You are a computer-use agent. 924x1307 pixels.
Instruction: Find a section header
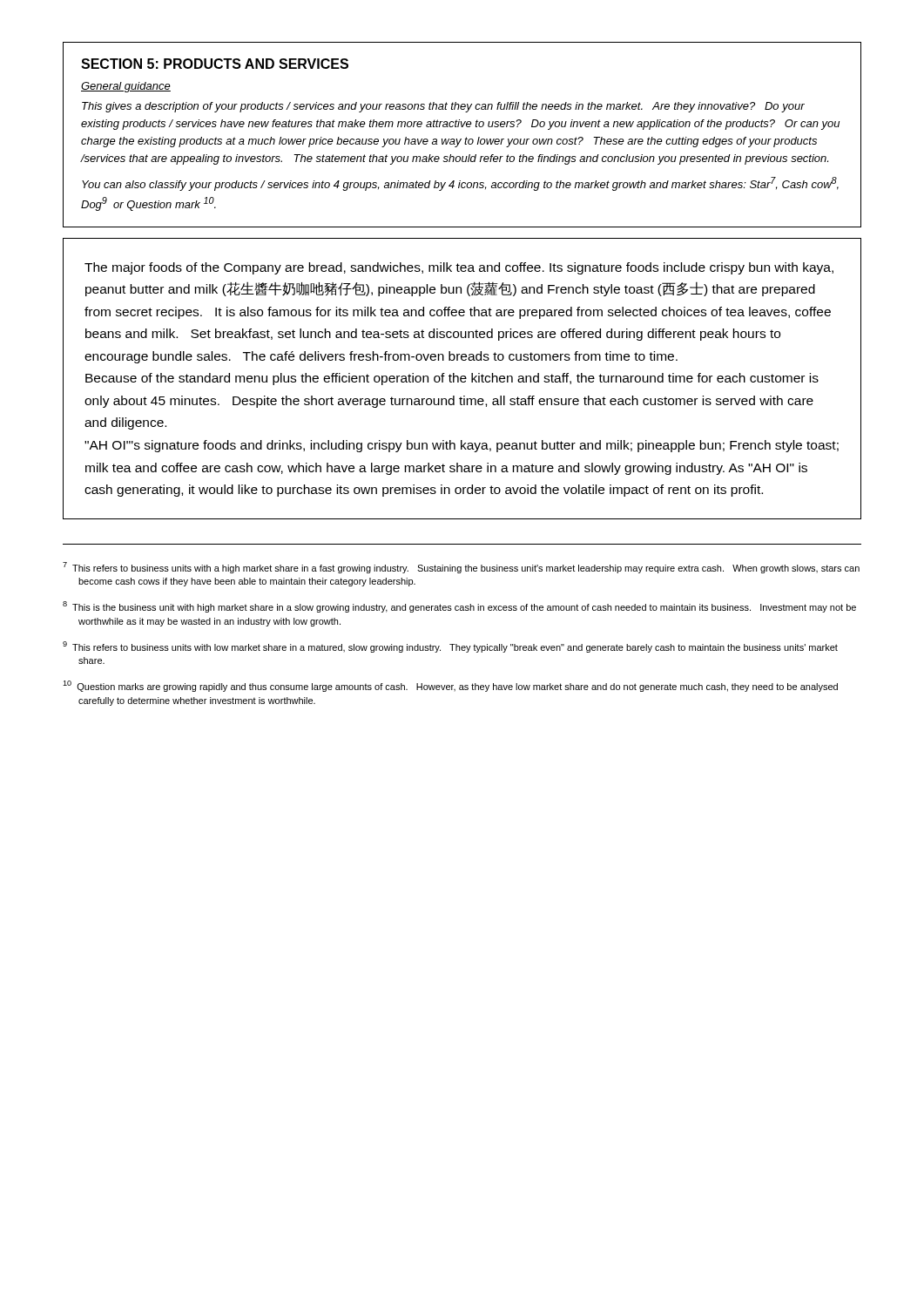tap(462, 64)
